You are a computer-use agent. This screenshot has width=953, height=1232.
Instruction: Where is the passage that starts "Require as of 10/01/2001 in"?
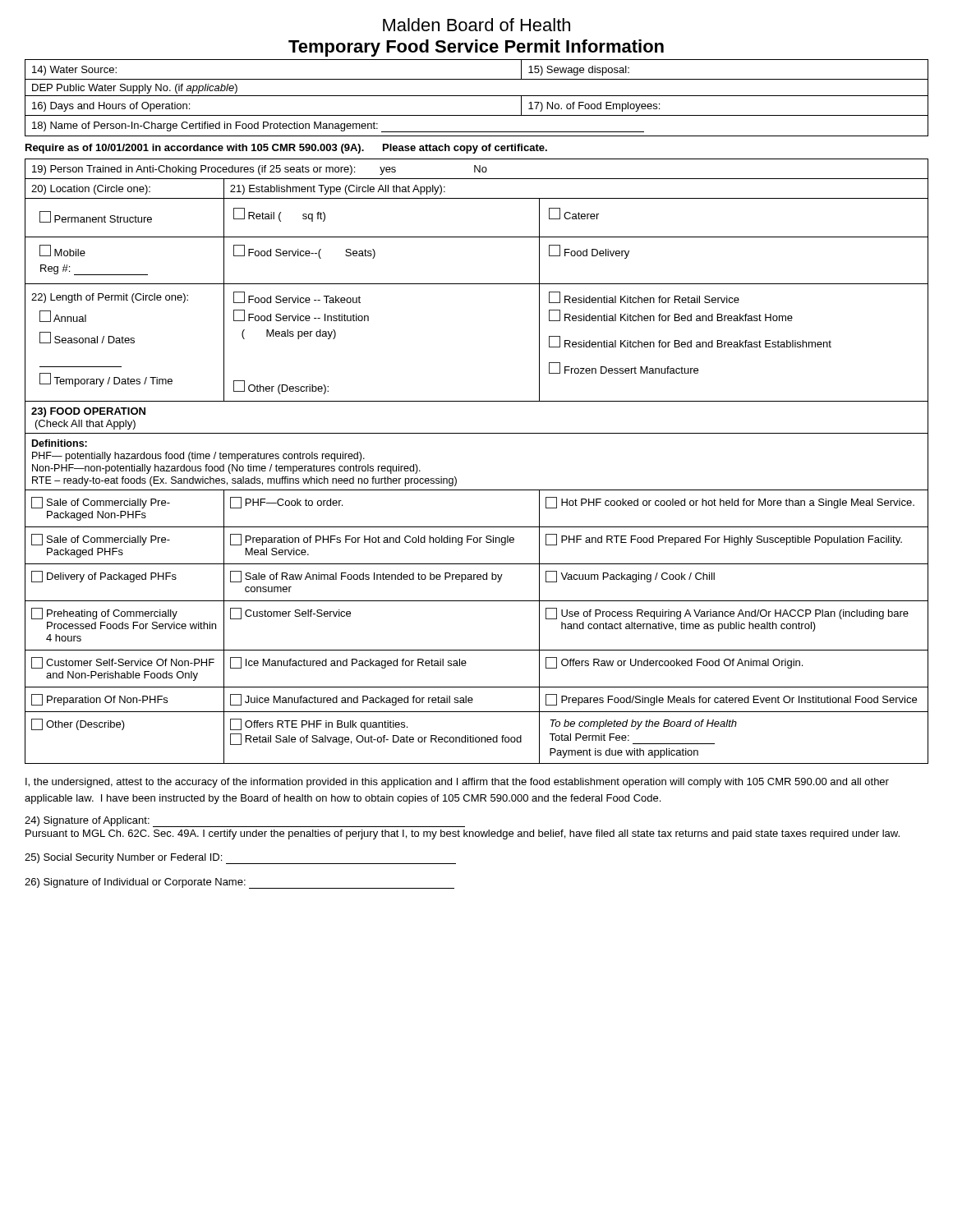pos(286,147)
